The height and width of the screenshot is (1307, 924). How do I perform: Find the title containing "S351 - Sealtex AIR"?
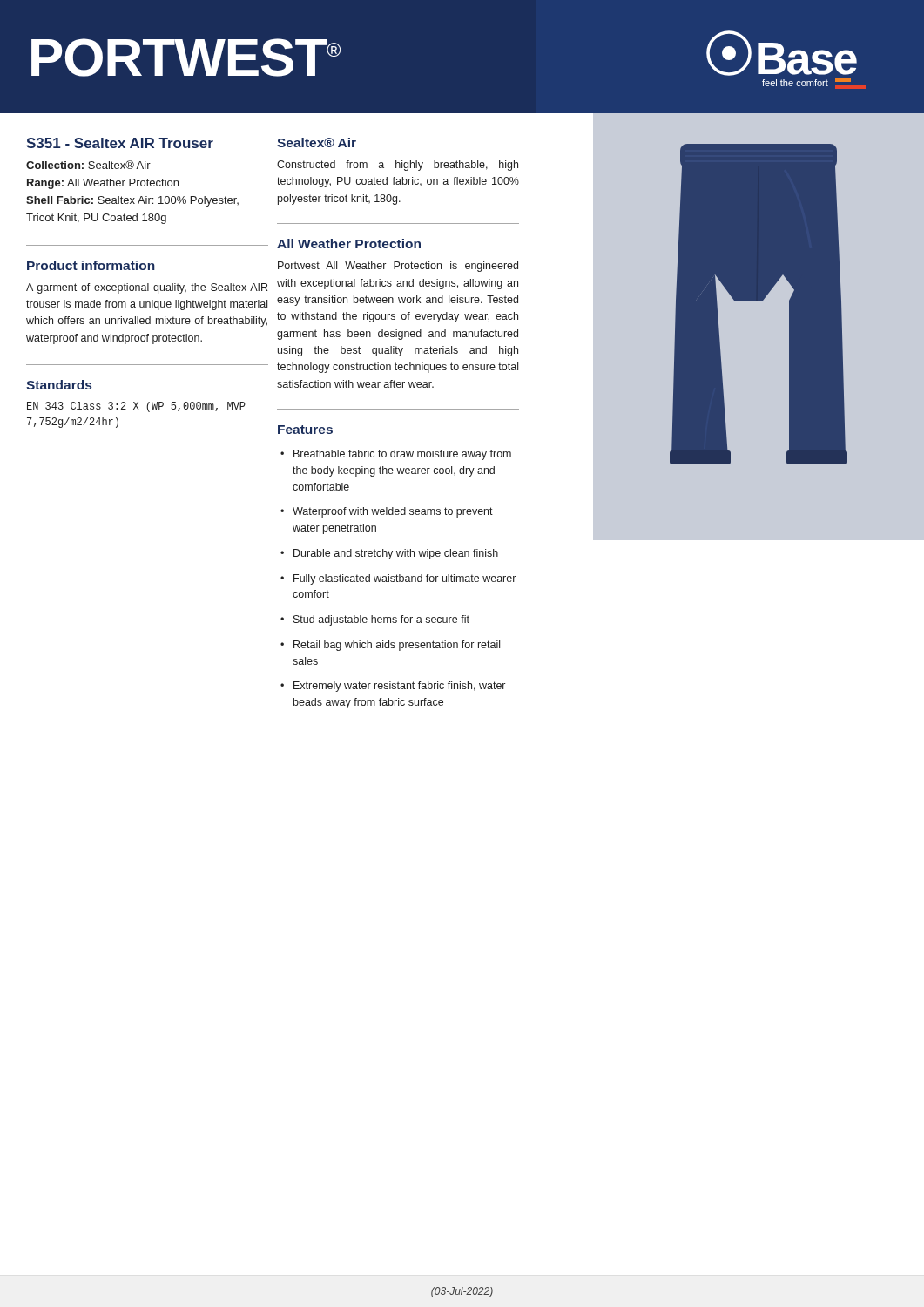[x=120, y=143]
